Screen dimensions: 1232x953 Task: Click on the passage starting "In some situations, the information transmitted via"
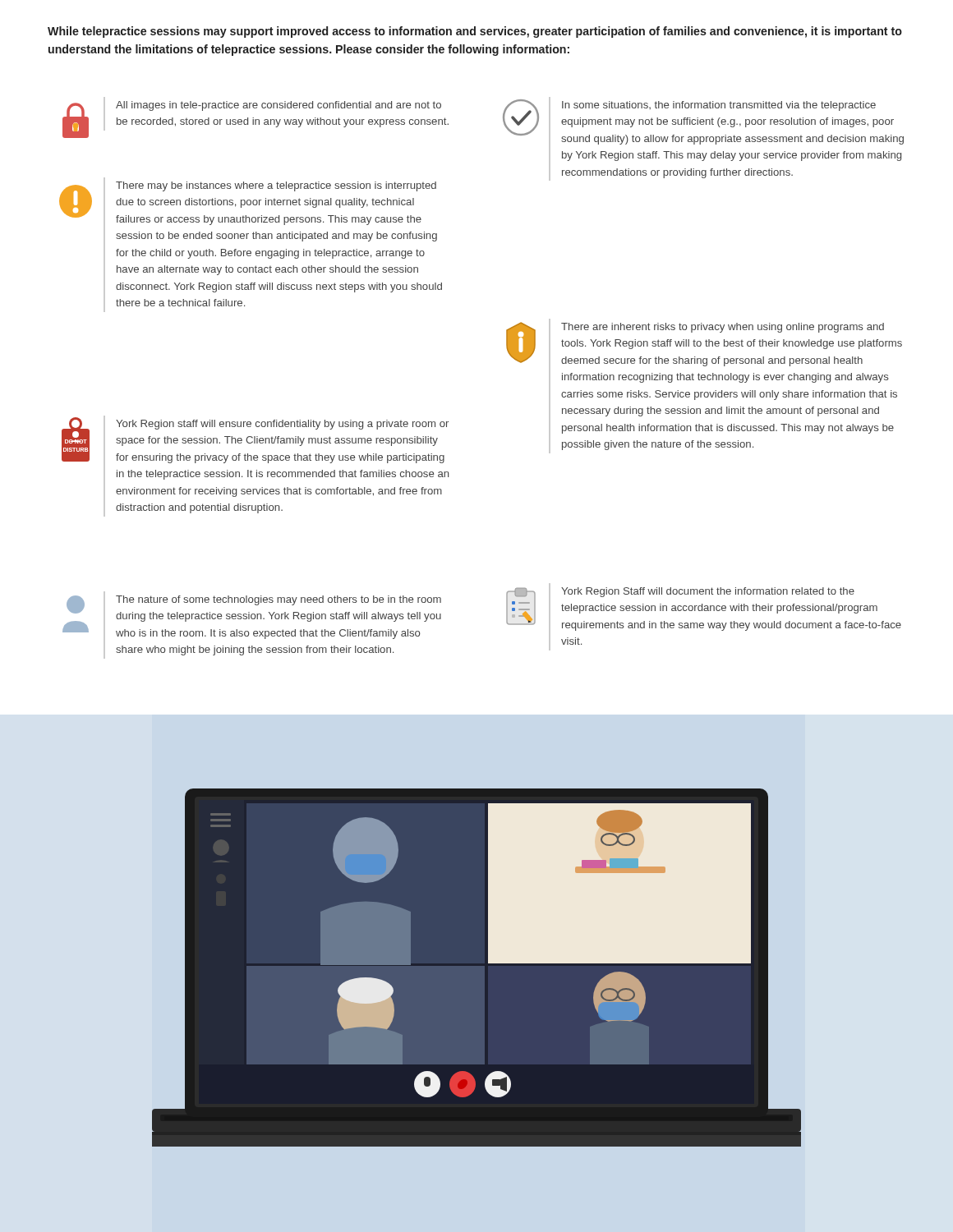702,139
